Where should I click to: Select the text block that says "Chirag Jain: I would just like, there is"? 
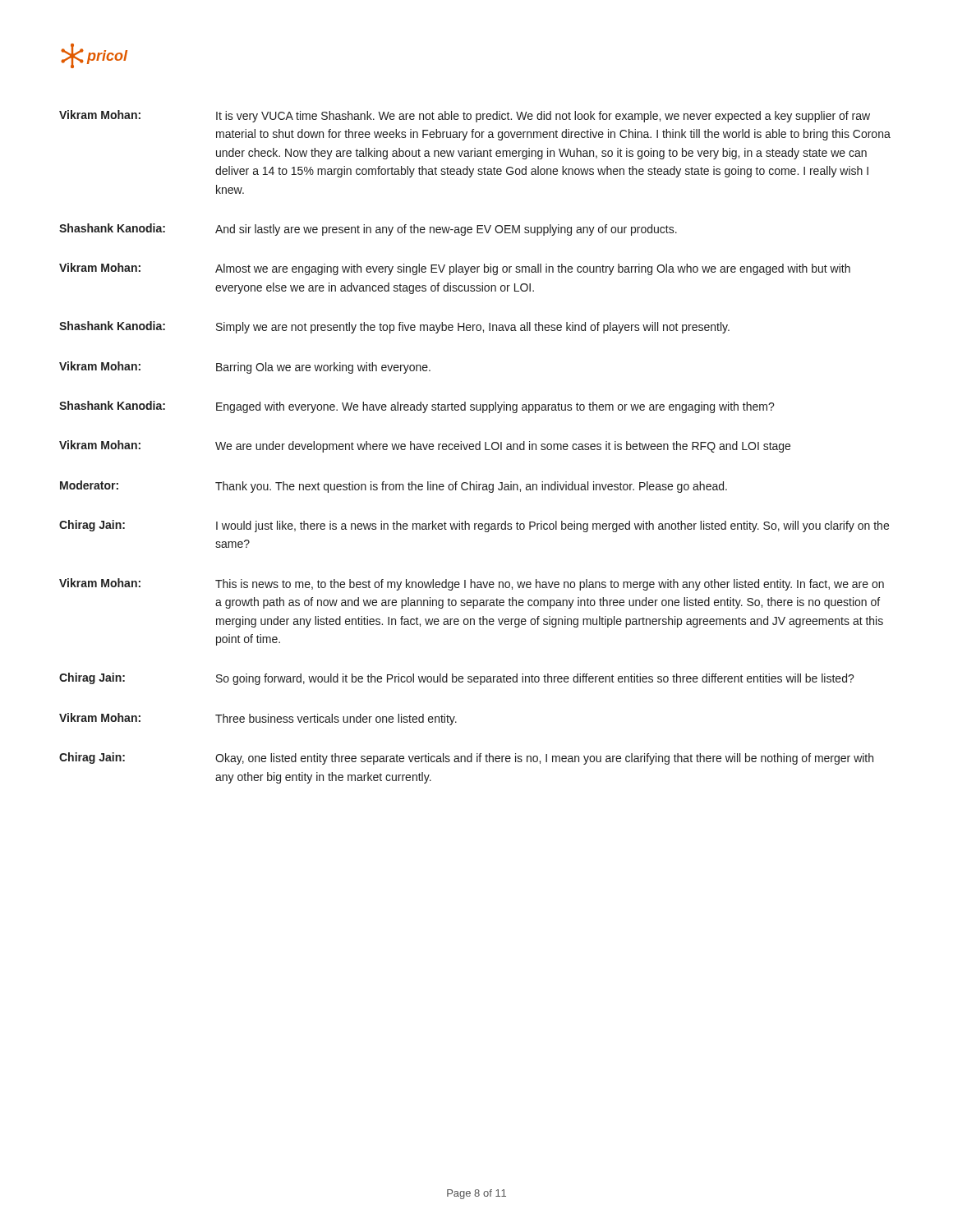click(x=476, y=535)
